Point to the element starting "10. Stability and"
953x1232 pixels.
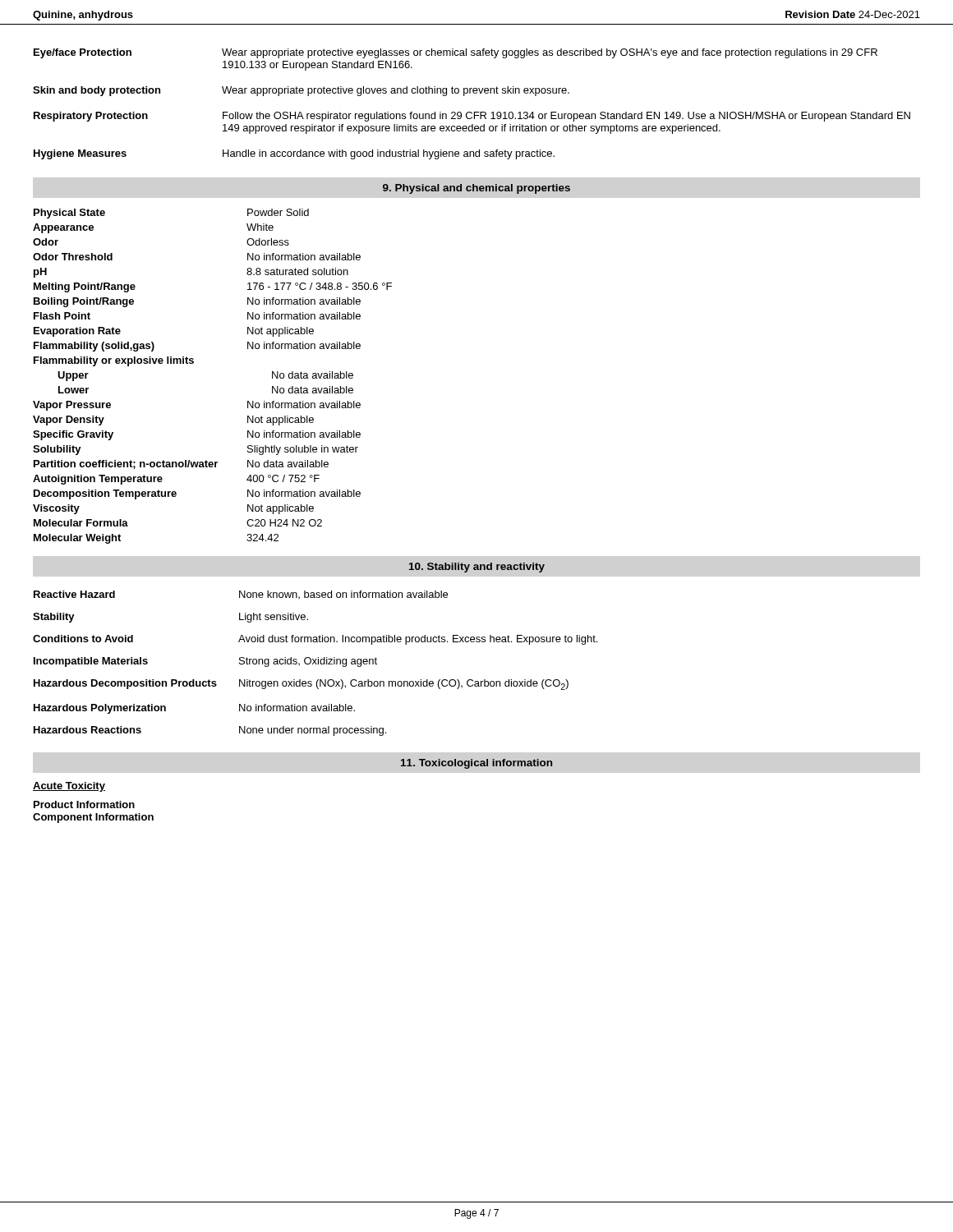click(x=476, y=566)
